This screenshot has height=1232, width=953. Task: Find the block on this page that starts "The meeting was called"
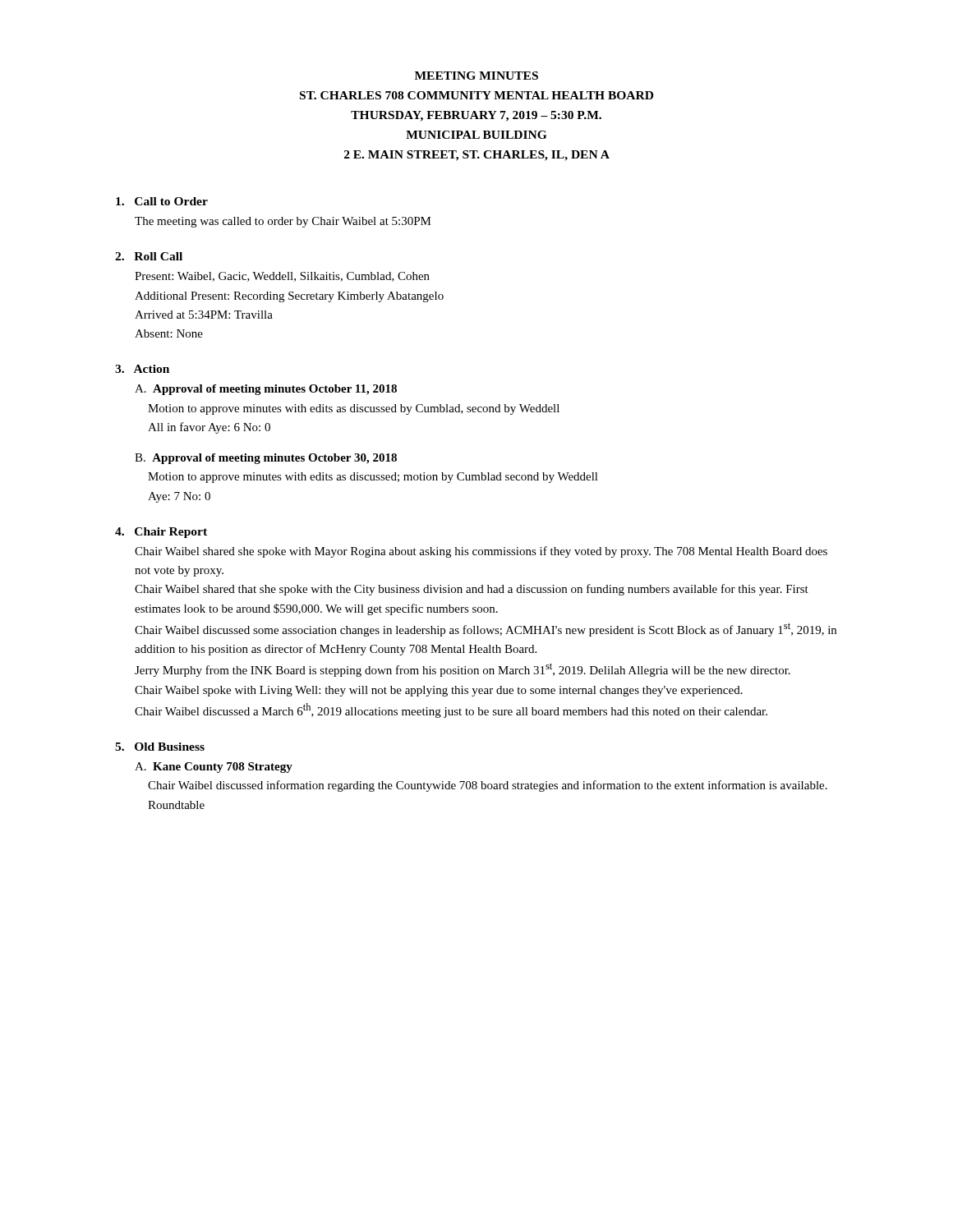283,221
